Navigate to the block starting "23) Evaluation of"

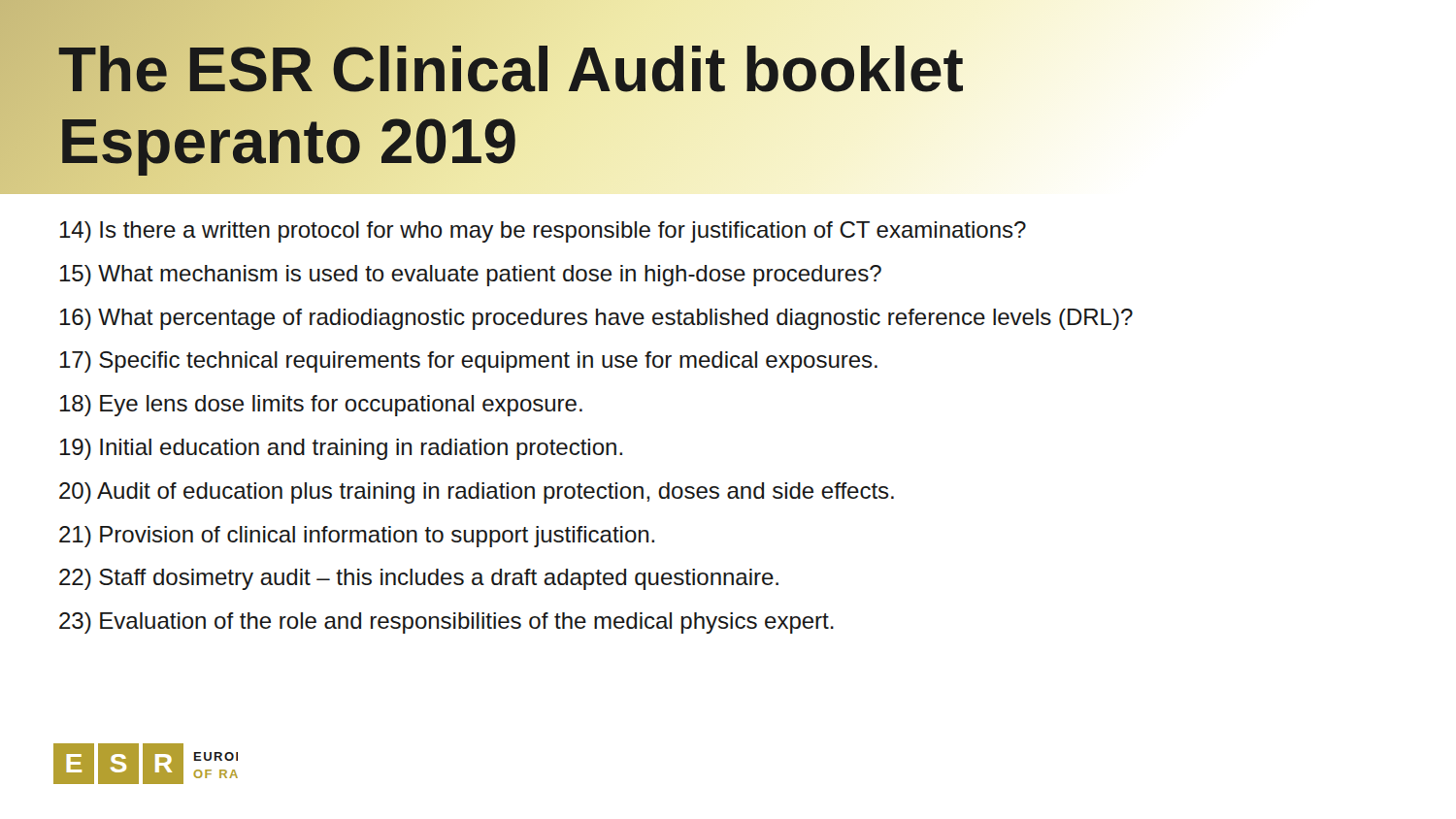[447, 621]
